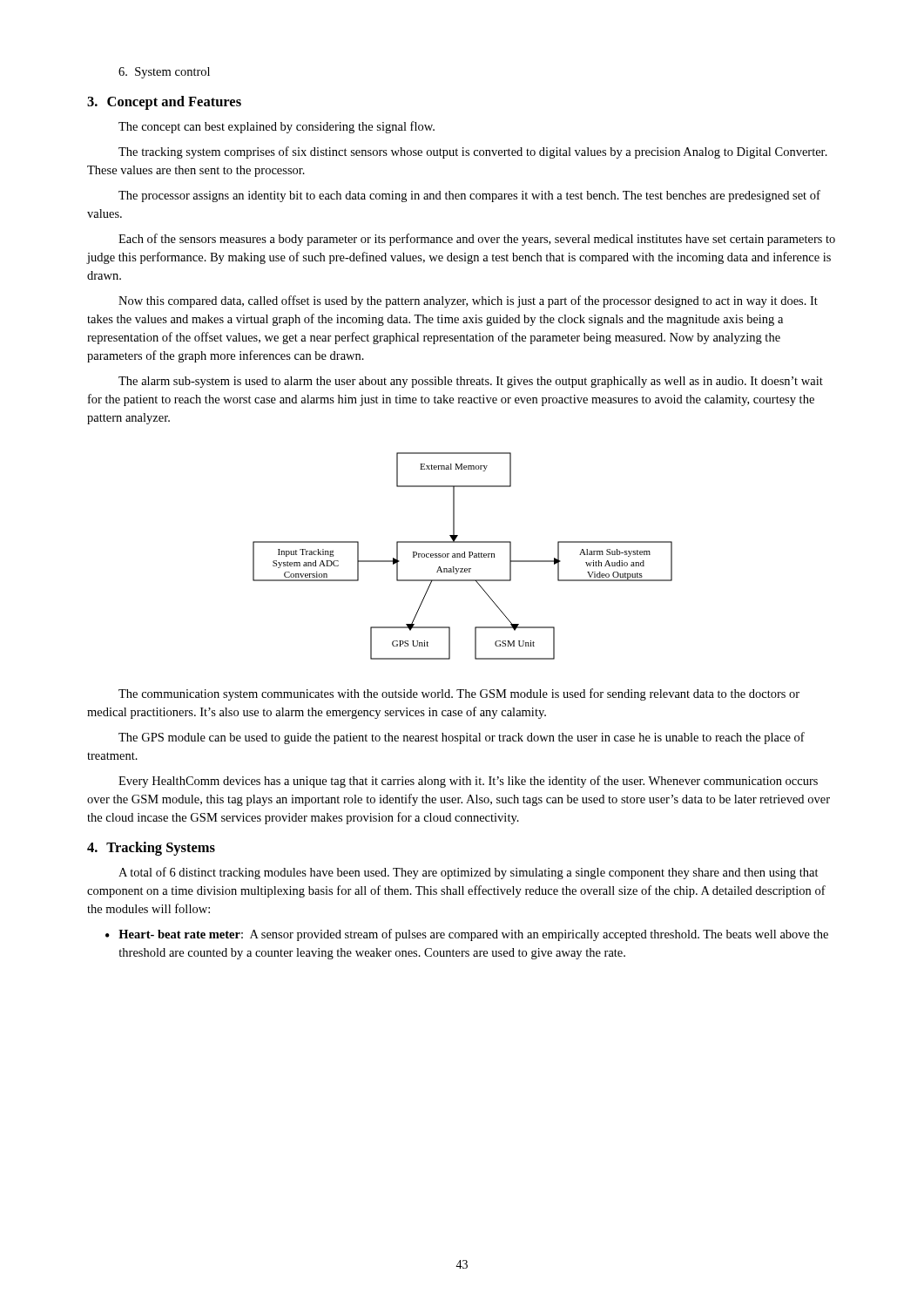Find the text block starting "A total of 6 distinct"

462,891
